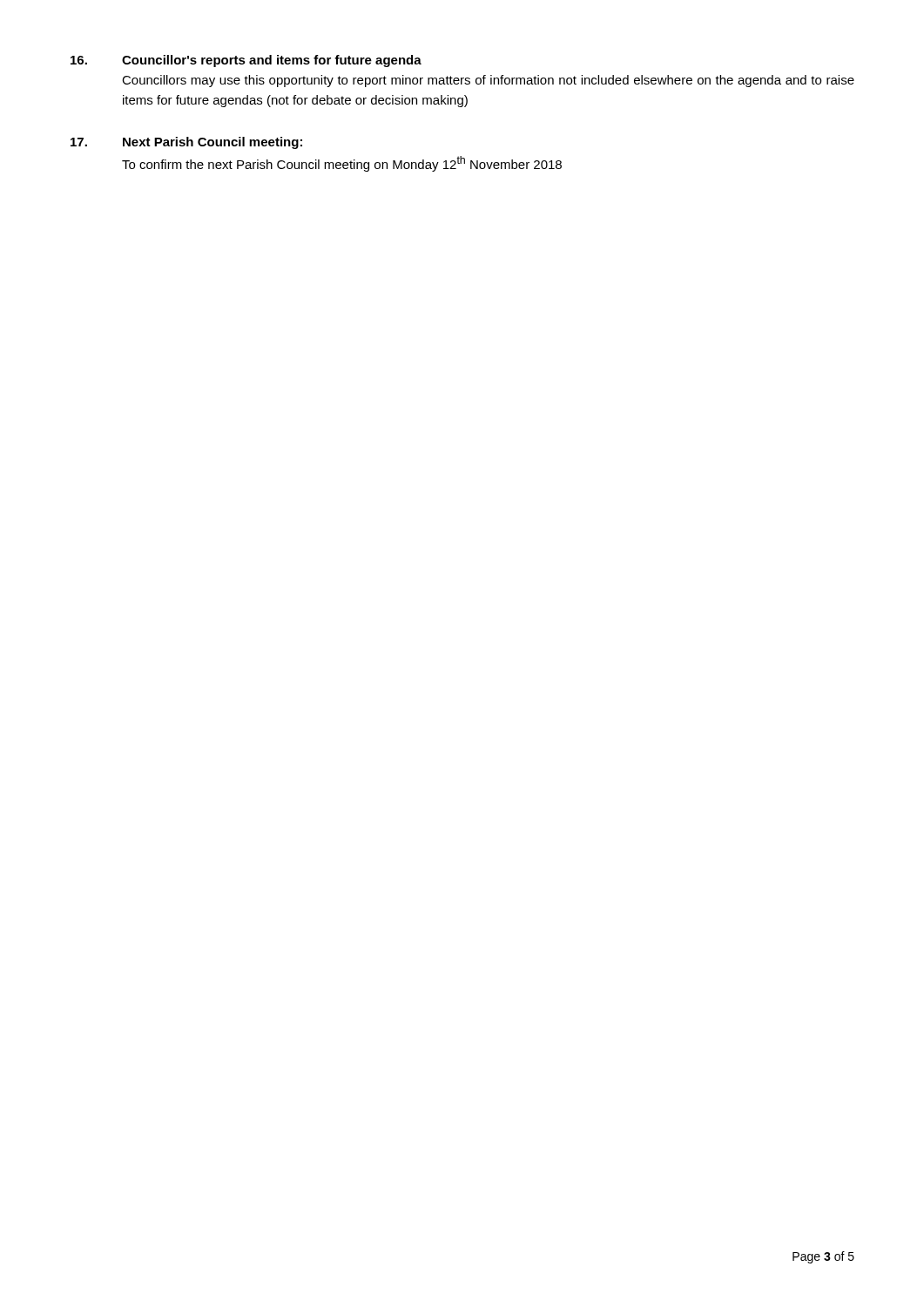Find the block on this page that starts "17. Next Parish Council"
The width and height of the screenshot is (924, 1307).
point(462,154)
